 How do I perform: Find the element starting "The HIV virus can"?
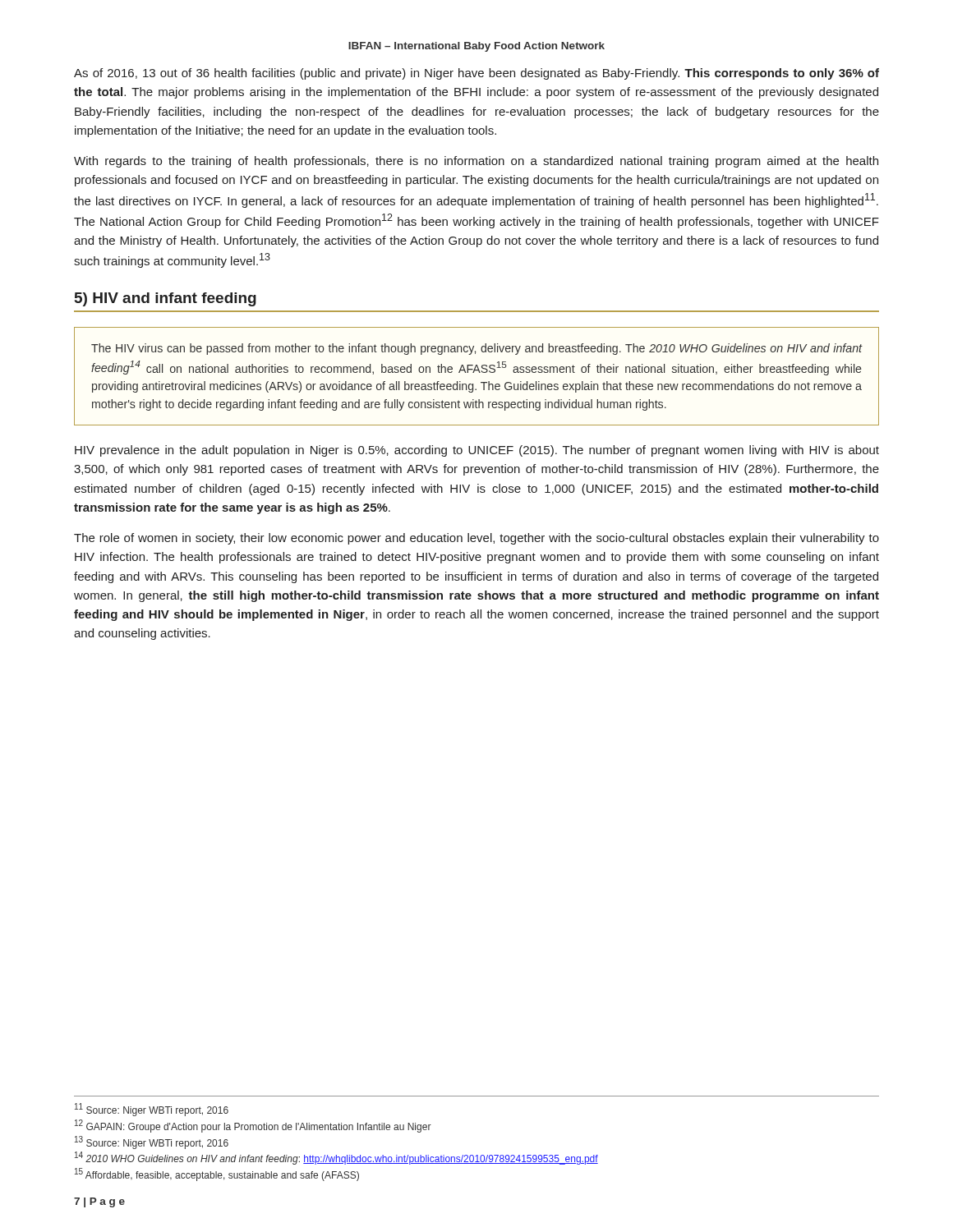[x=476, y=376]
